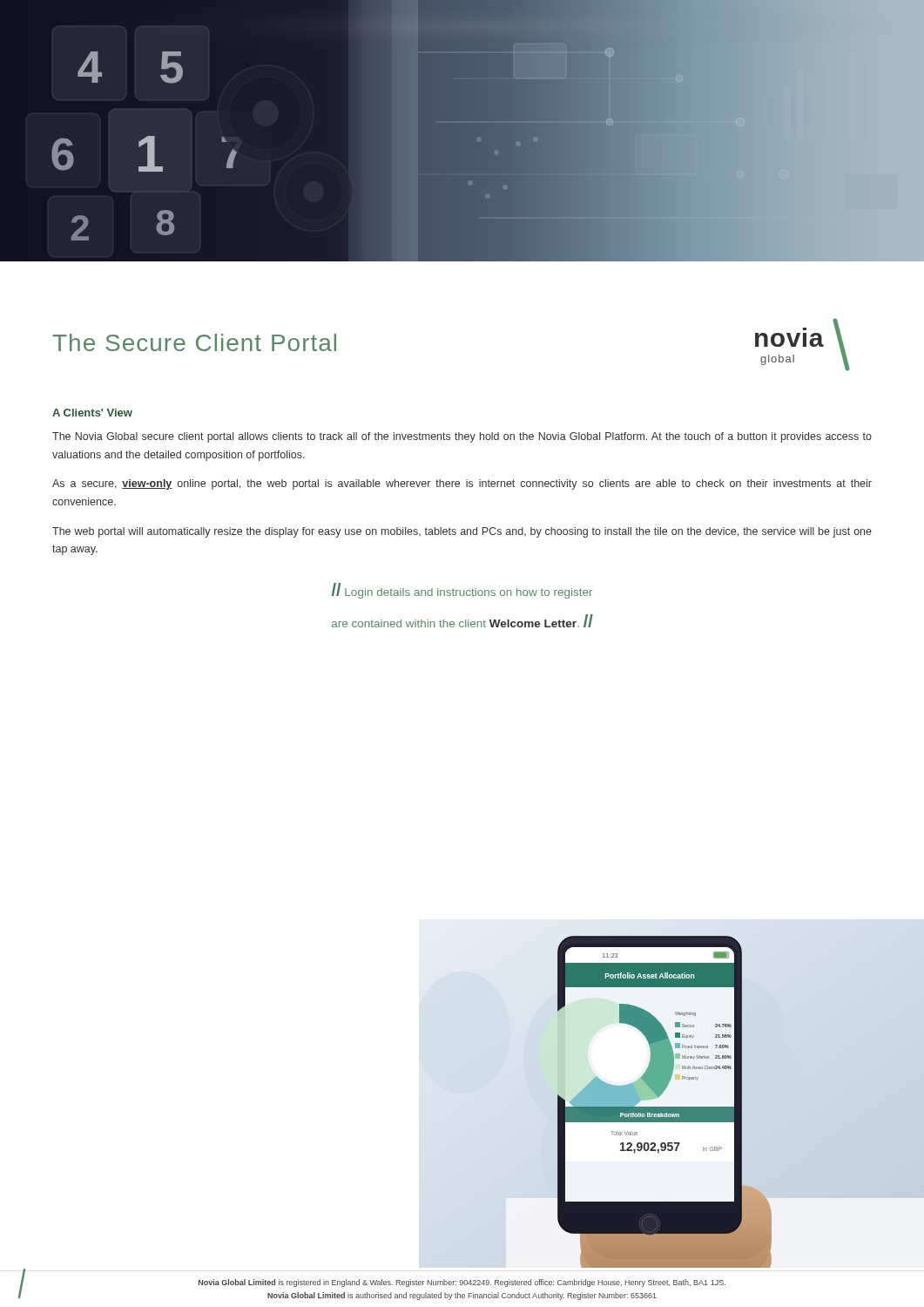This screenshot has height=1307, width=924.
Task: Click the title
Action: [x=196, y=343]
